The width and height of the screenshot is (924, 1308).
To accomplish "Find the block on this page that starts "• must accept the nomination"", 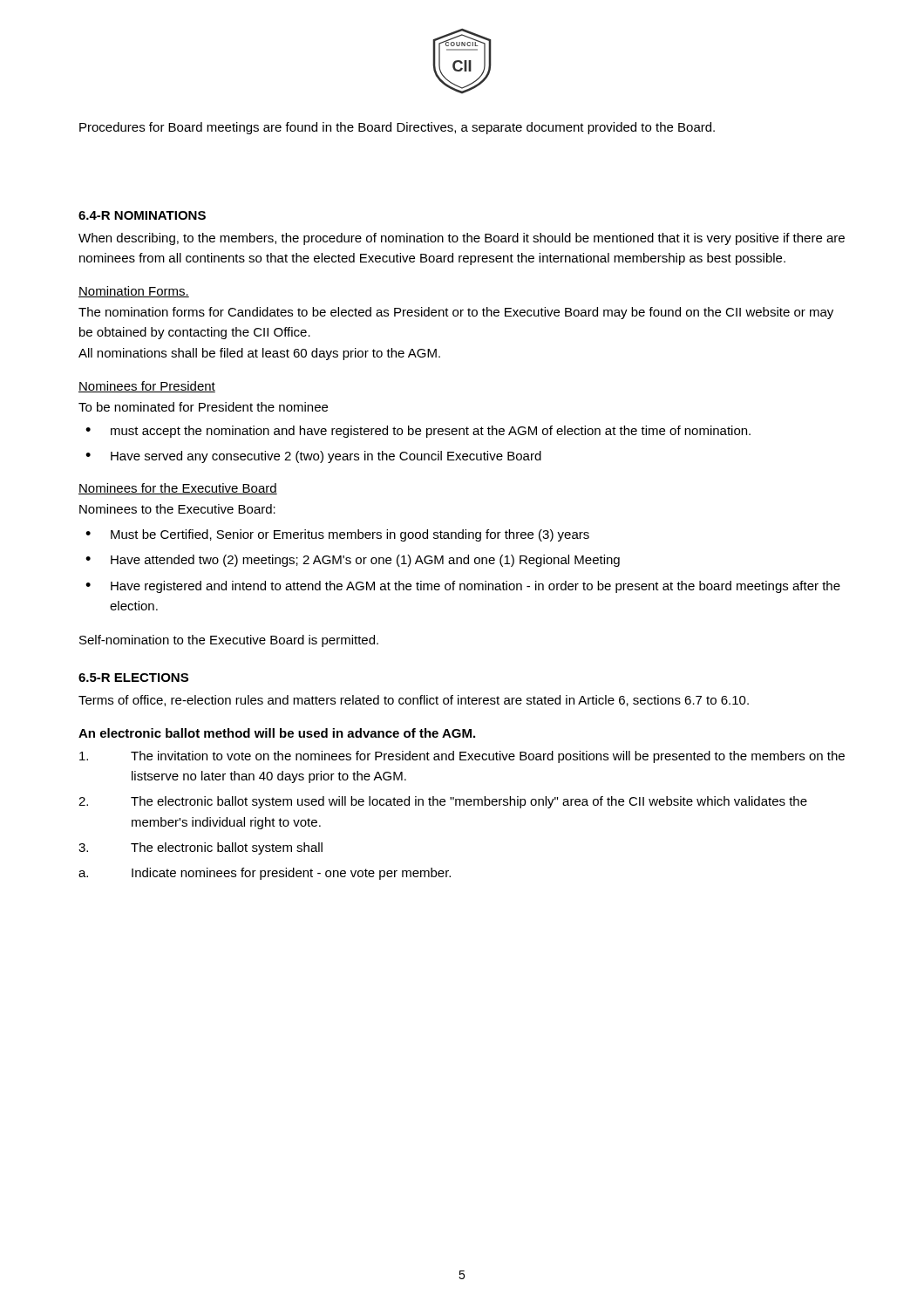I will (x=462, y=430).
